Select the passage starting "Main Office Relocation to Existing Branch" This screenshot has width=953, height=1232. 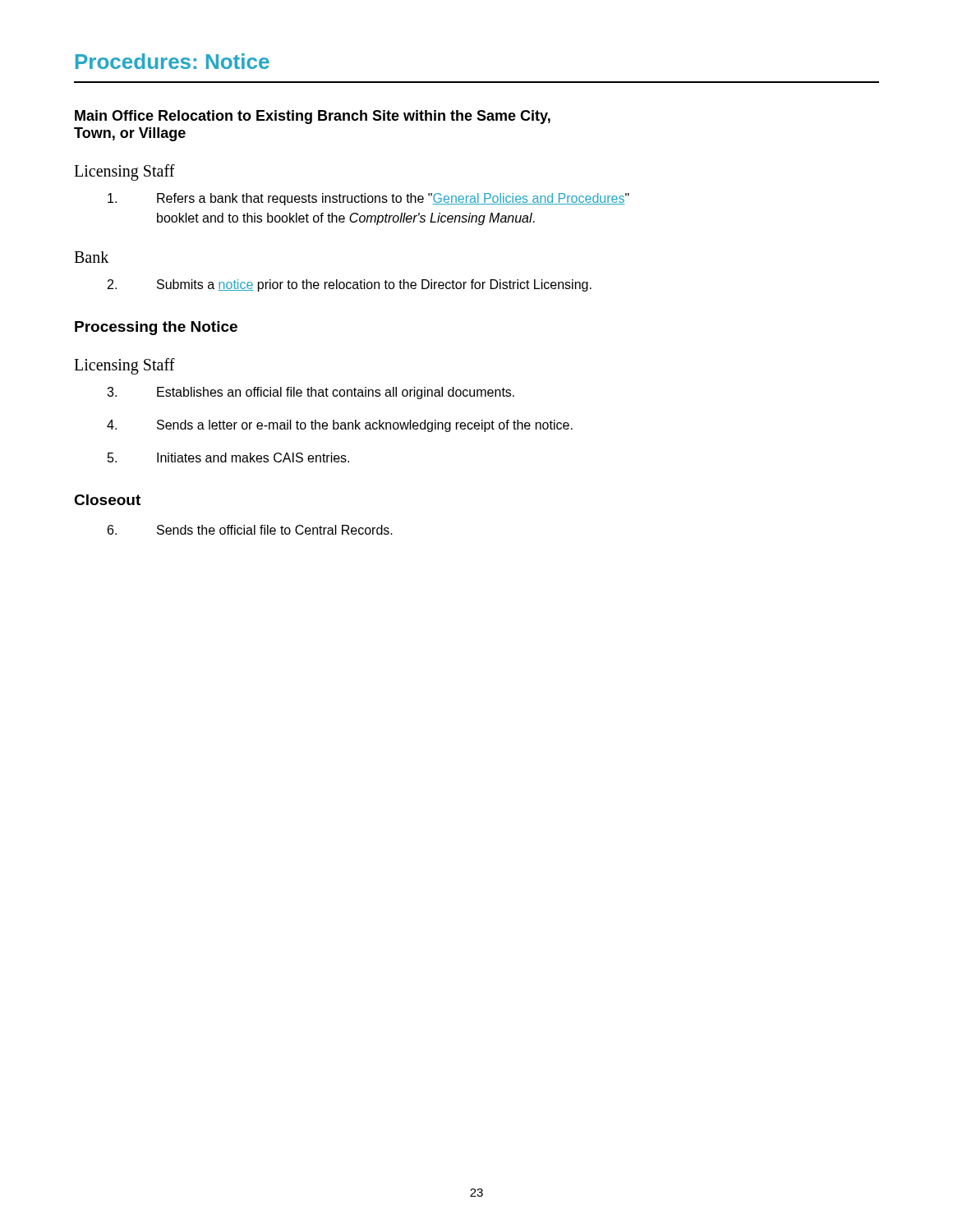point(476,125)
